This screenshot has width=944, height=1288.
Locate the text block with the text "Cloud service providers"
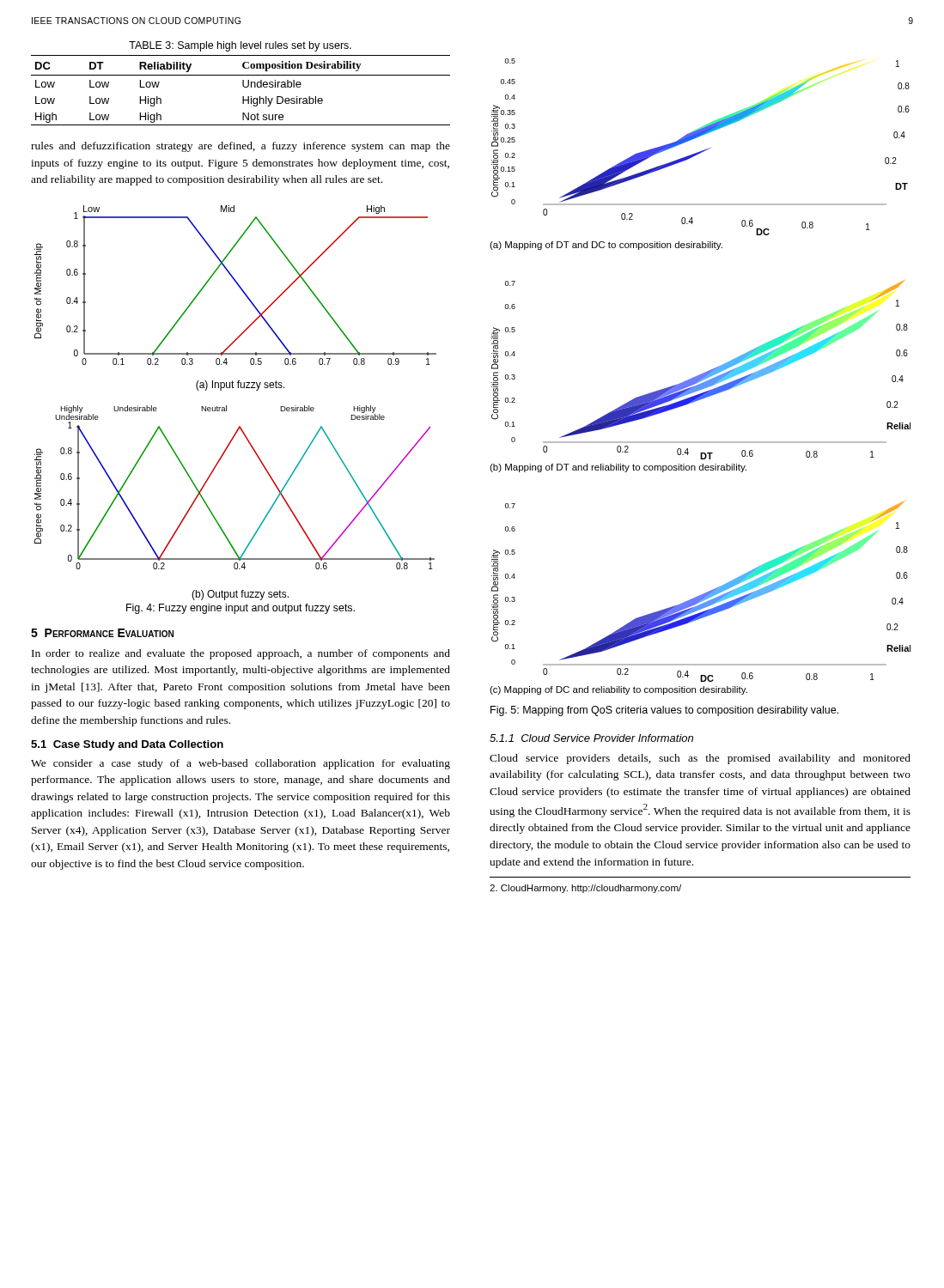[x=700, y=809]
